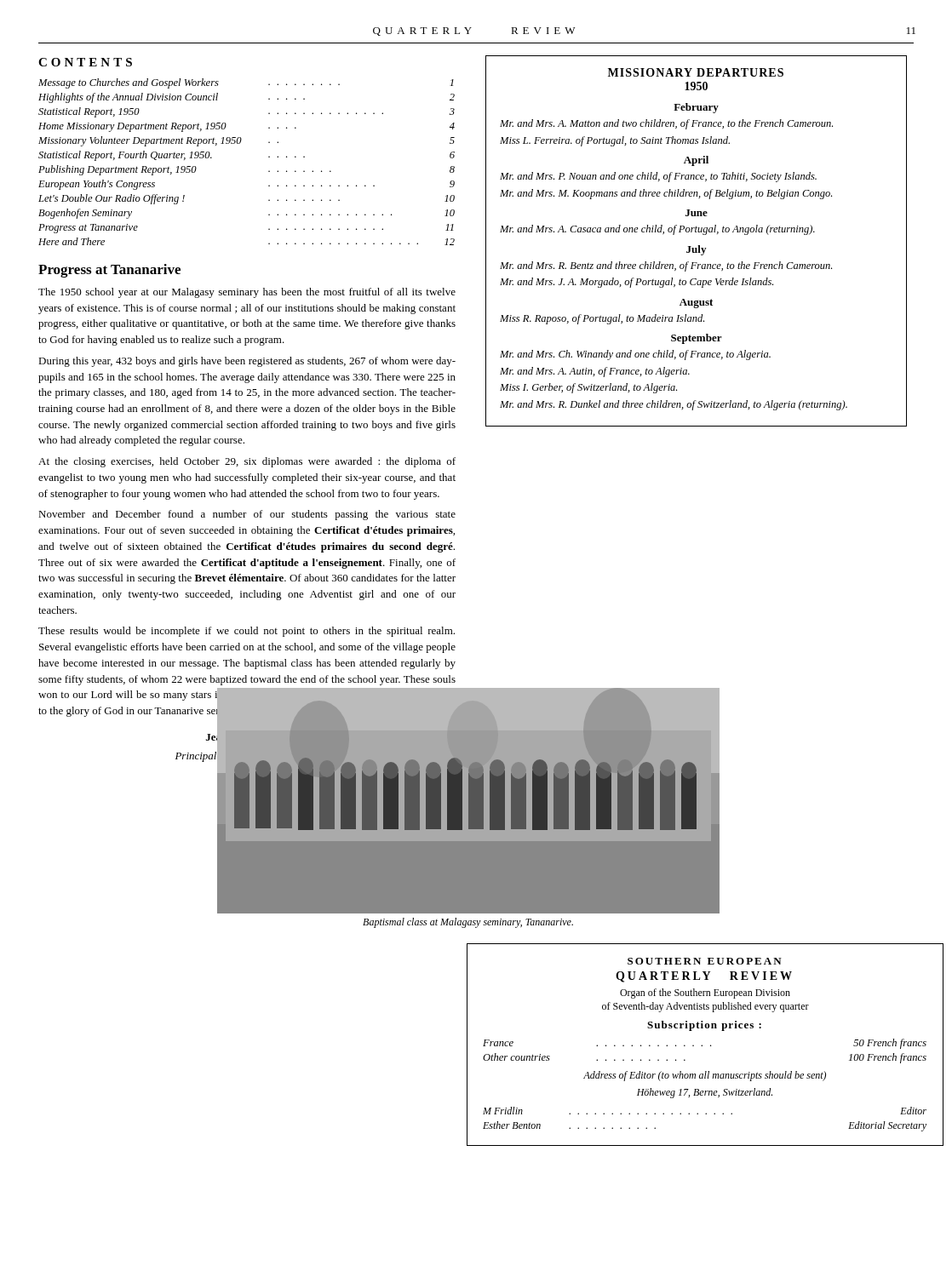Click on the passage starting "November and December found a number of our"
This screenshot has height=1277, width=952.
click(x=247, y=562)
